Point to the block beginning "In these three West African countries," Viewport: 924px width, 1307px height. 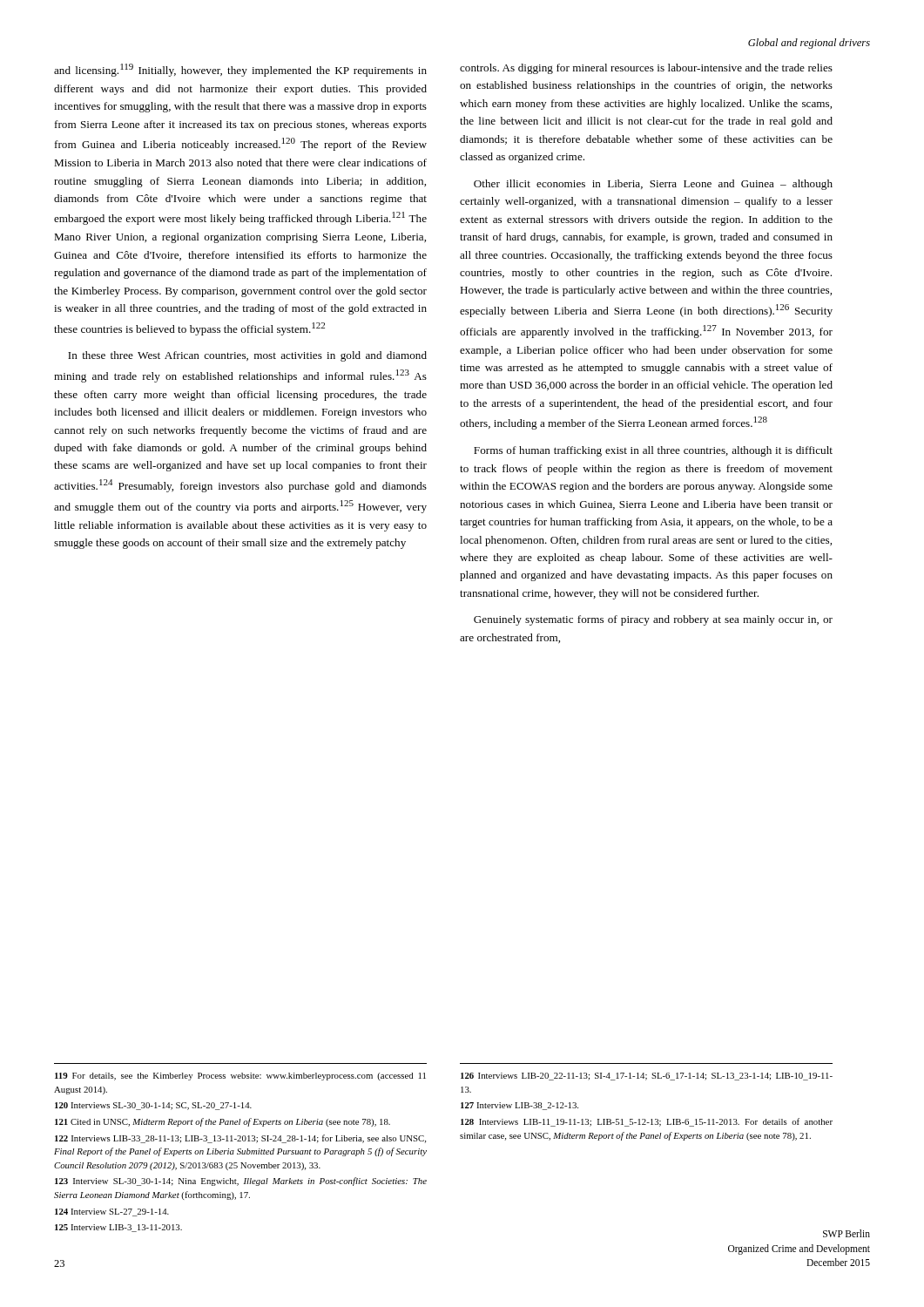(x=240, y=450)
